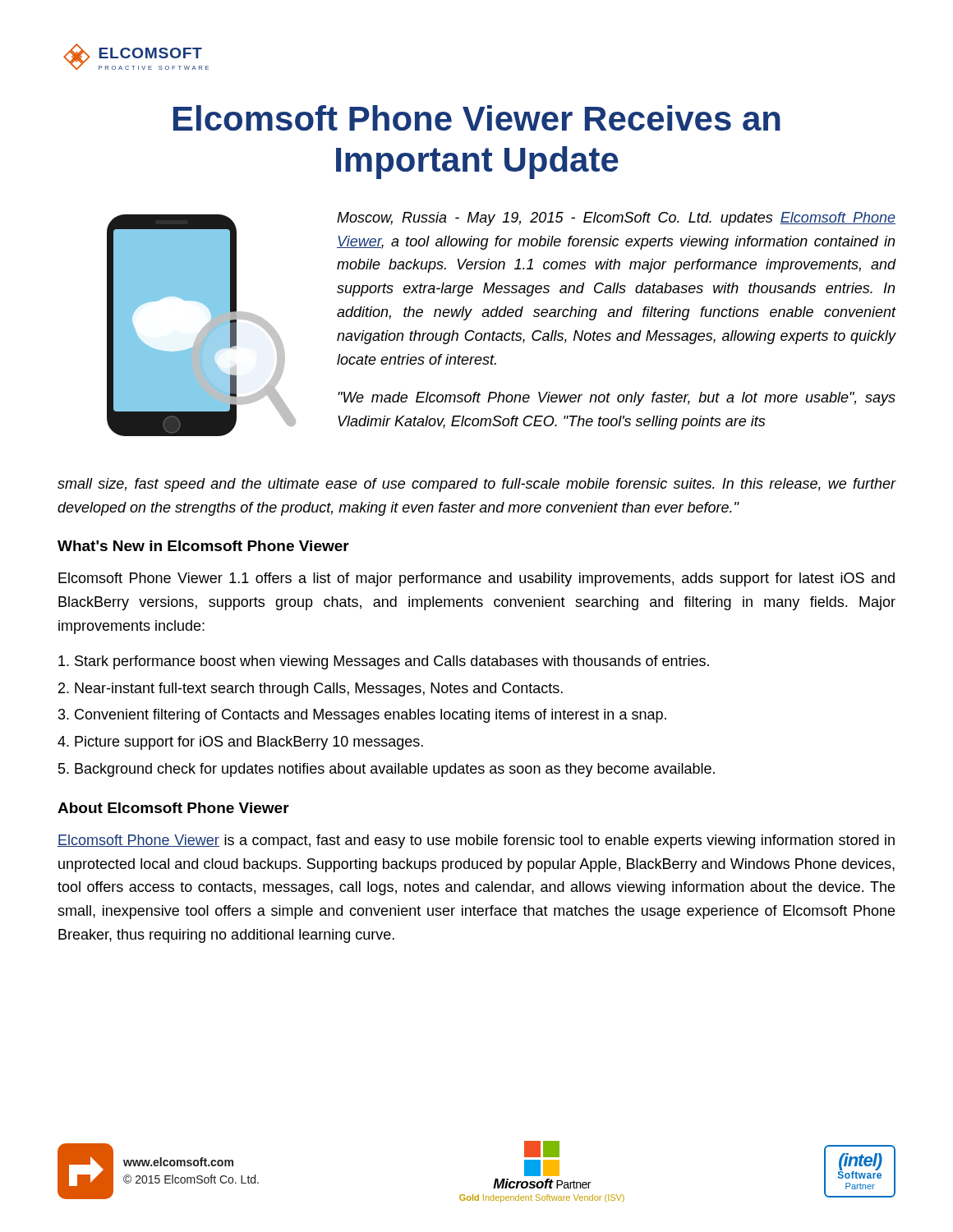Click on the photo
953x1232 pixels.
185,335
